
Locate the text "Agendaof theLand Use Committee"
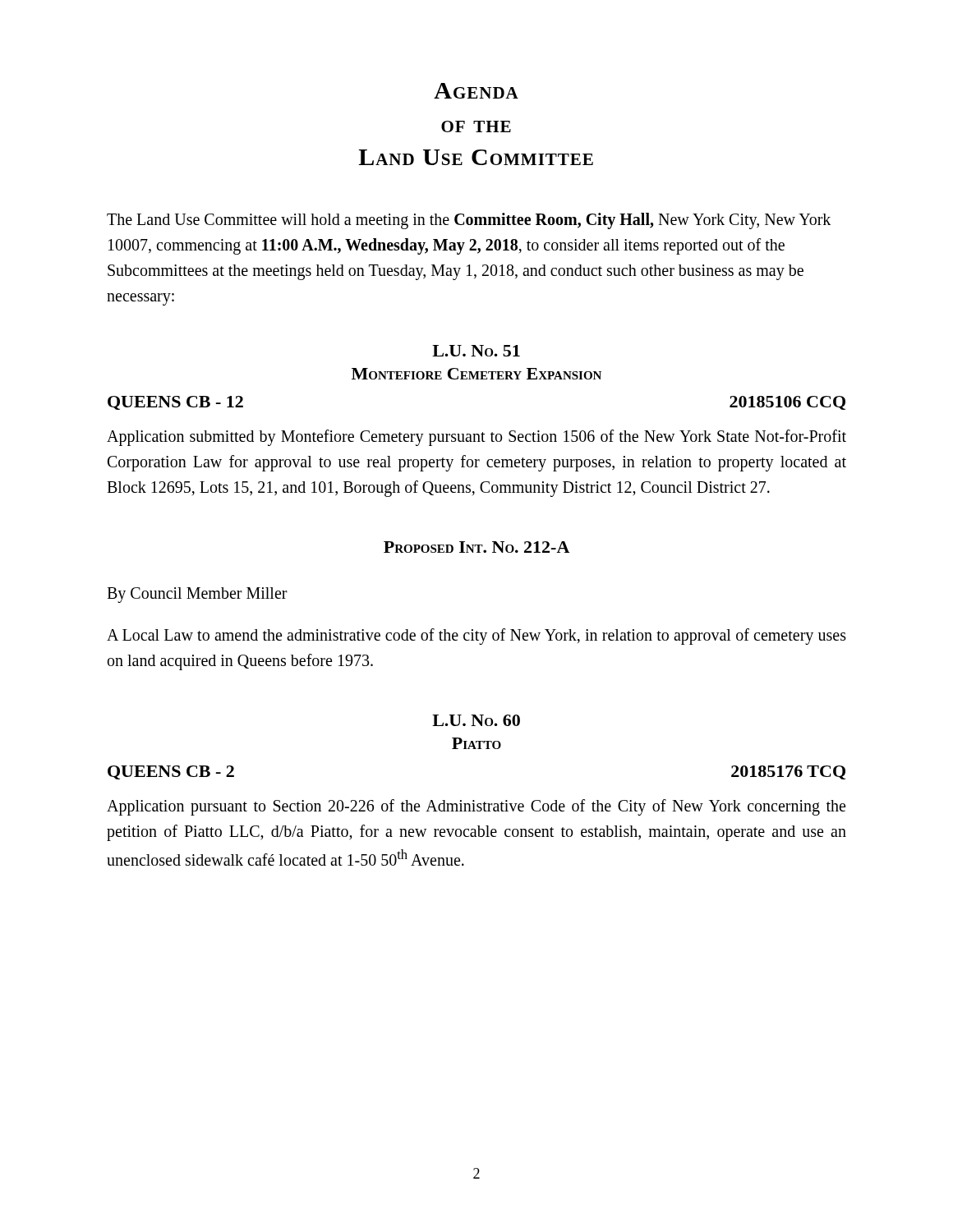(476, 124)
